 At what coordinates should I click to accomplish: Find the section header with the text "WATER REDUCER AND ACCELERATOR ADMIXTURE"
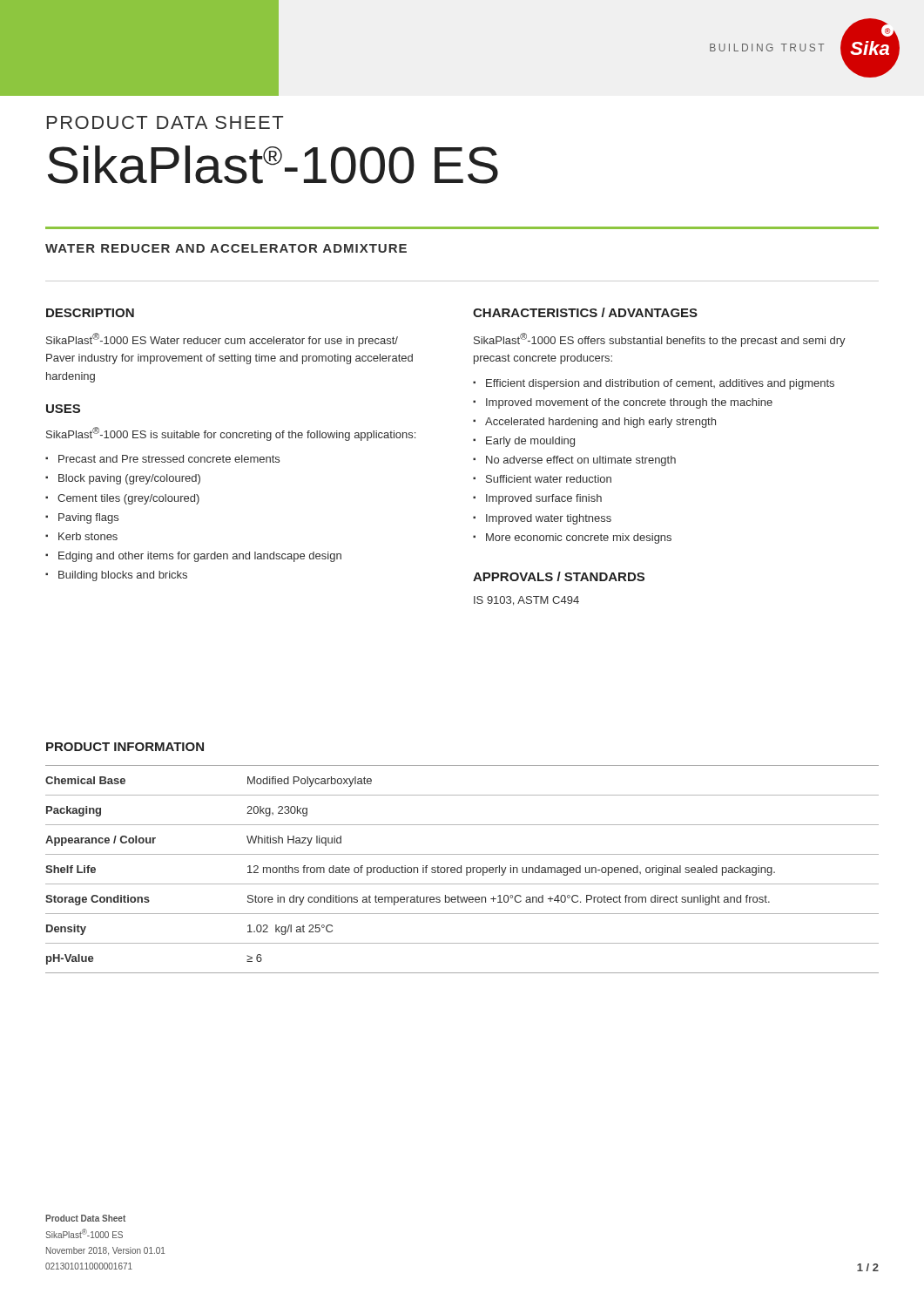(227, 248)
